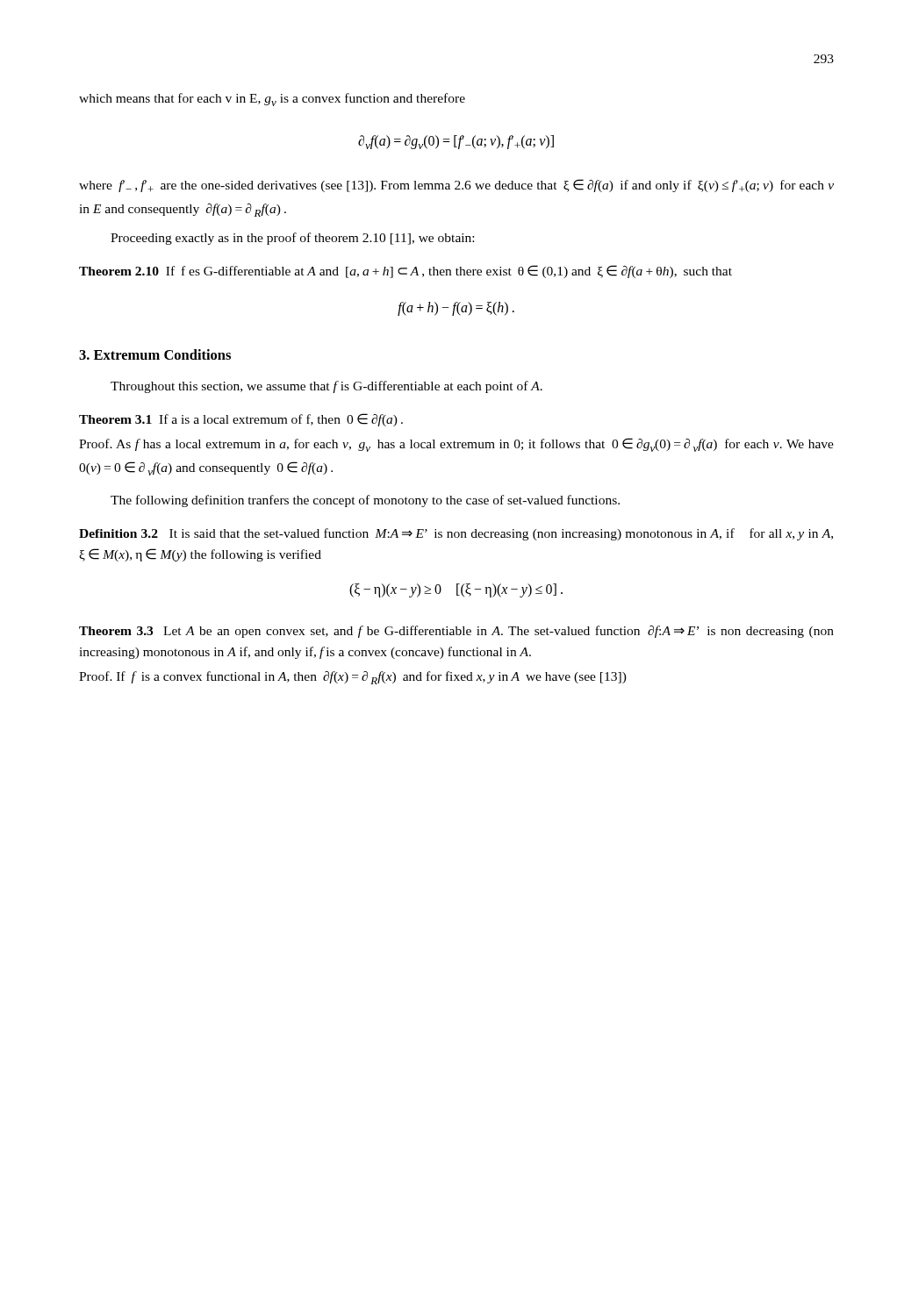Viewport: 904px width, 1316px height.
Task: Point to the element starting "Definition 3.2 It is said that the"
Action: pyautogui.click(x=456, y=543)
